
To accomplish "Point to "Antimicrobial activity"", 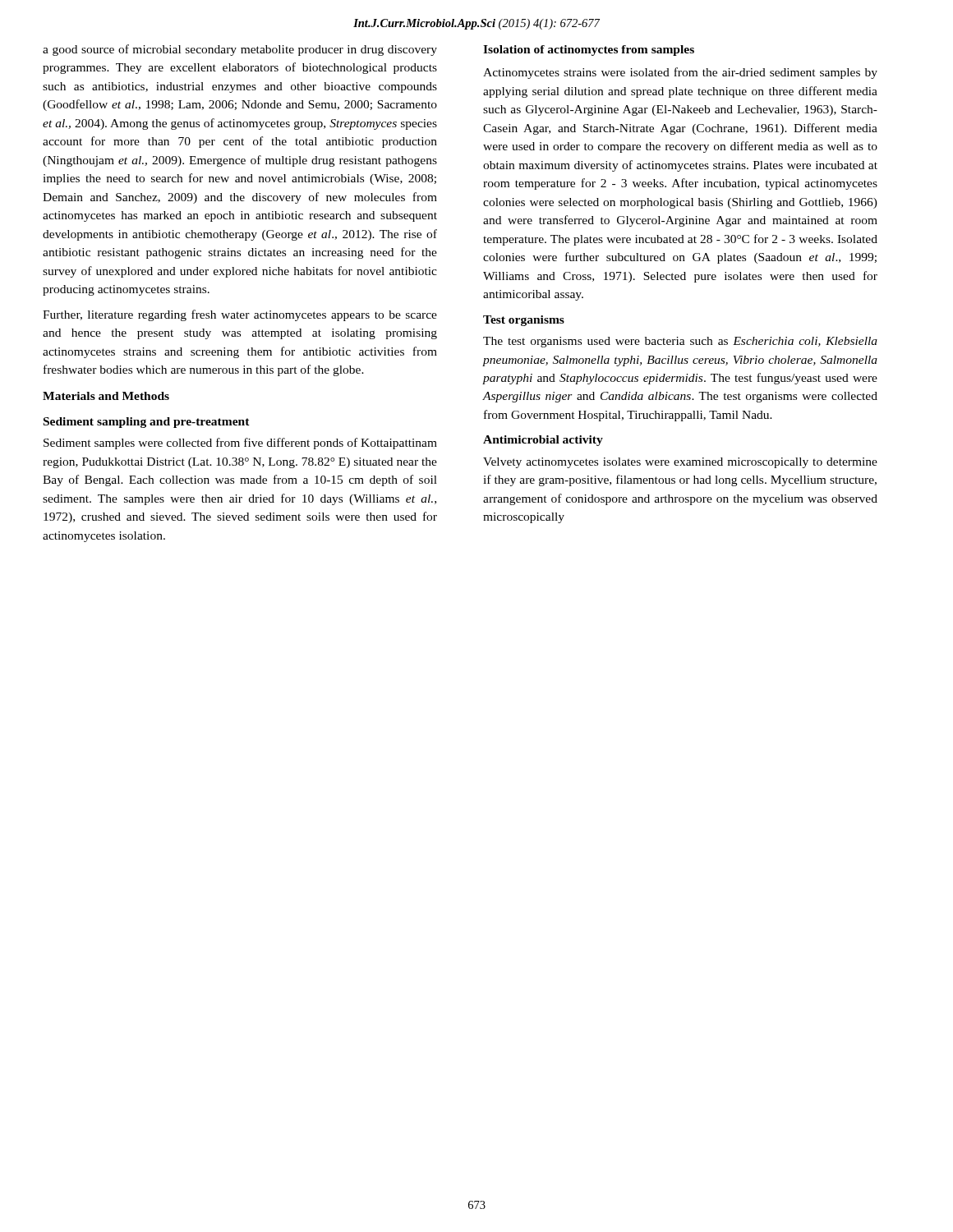I will (x=543, y=439).
